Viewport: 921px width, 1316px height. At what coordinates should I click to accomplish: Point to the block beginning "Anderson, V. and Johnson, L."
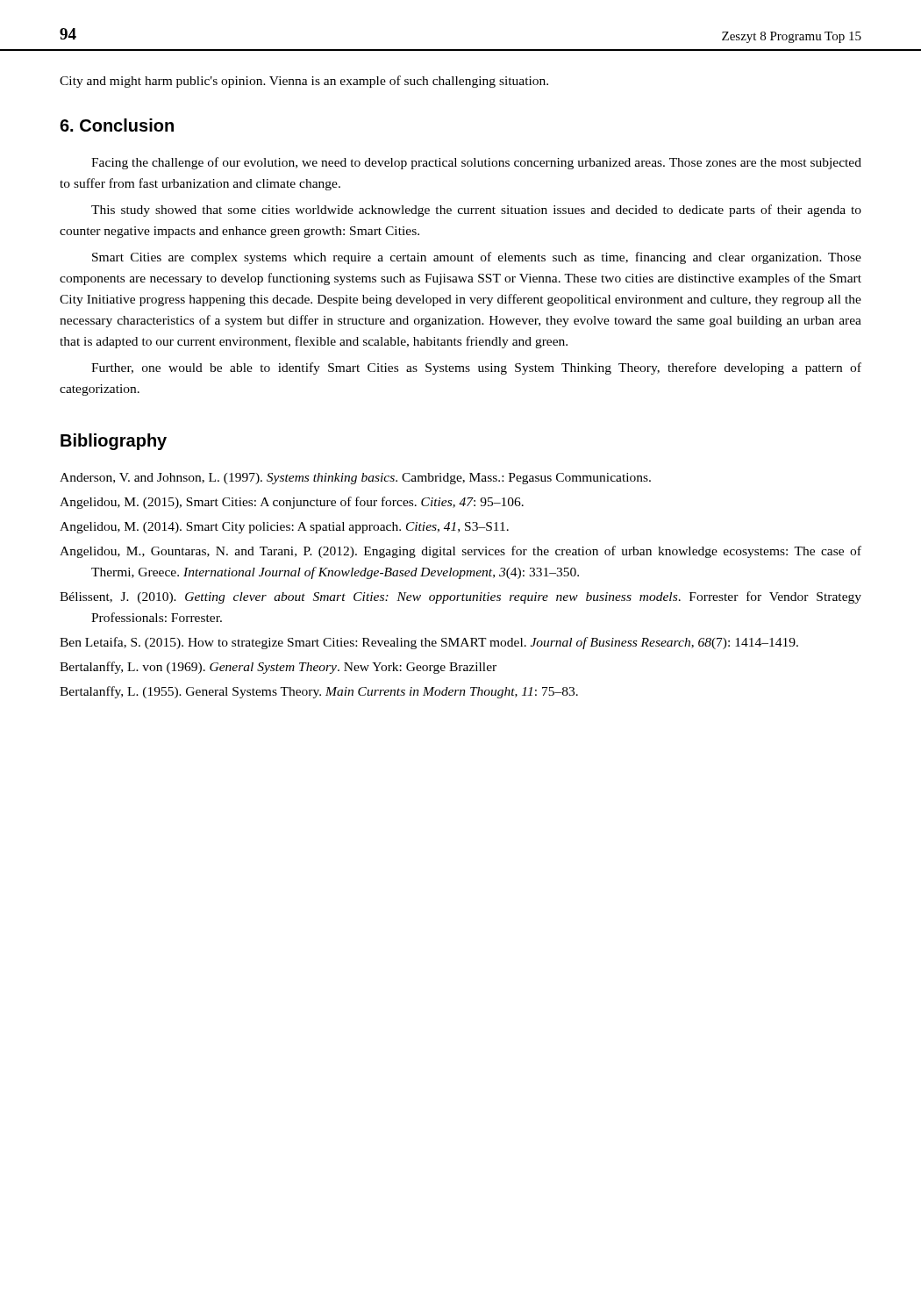[356, 477]
